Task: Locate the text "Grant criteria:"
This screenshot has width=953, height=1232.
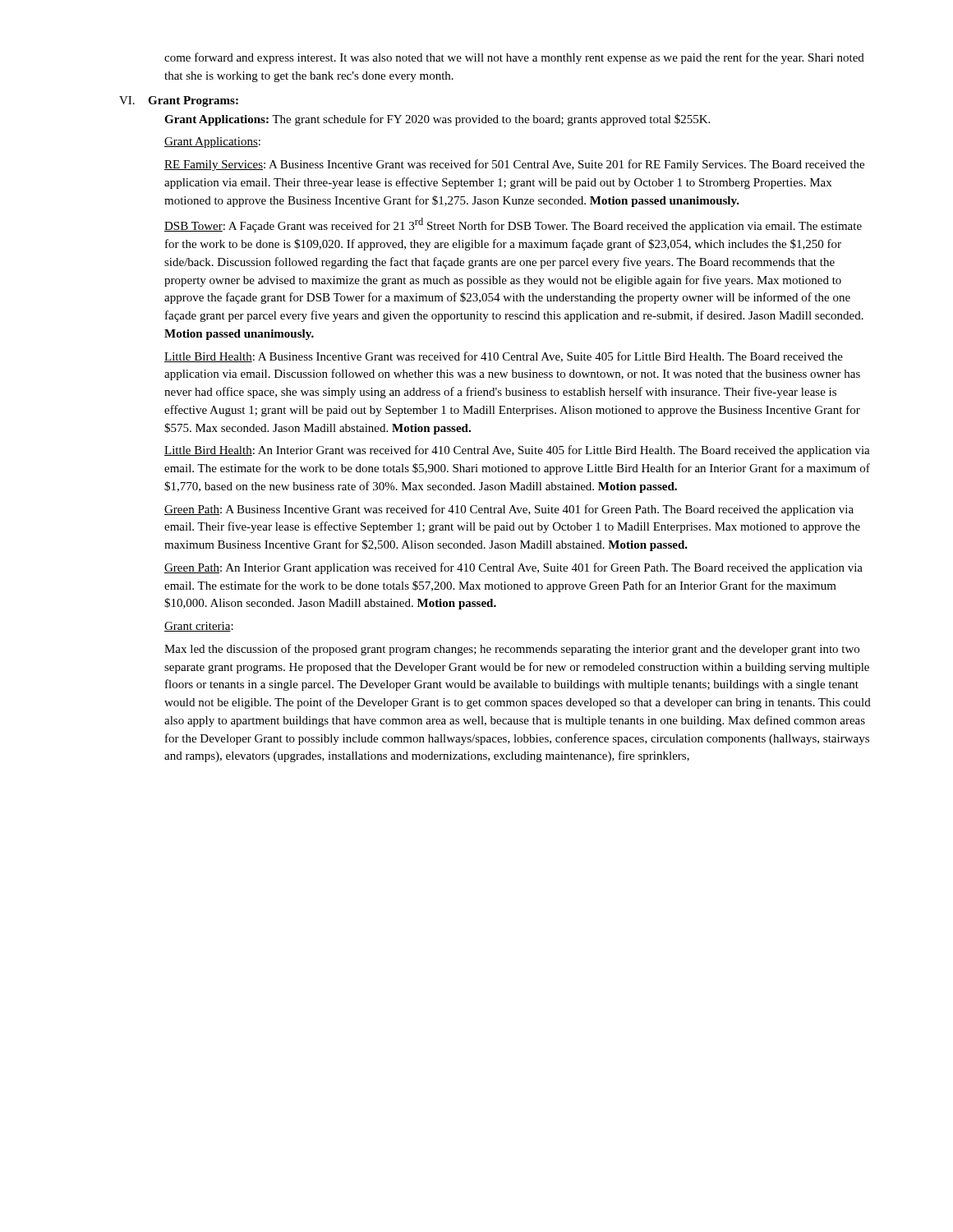Action: pos(199,627)
